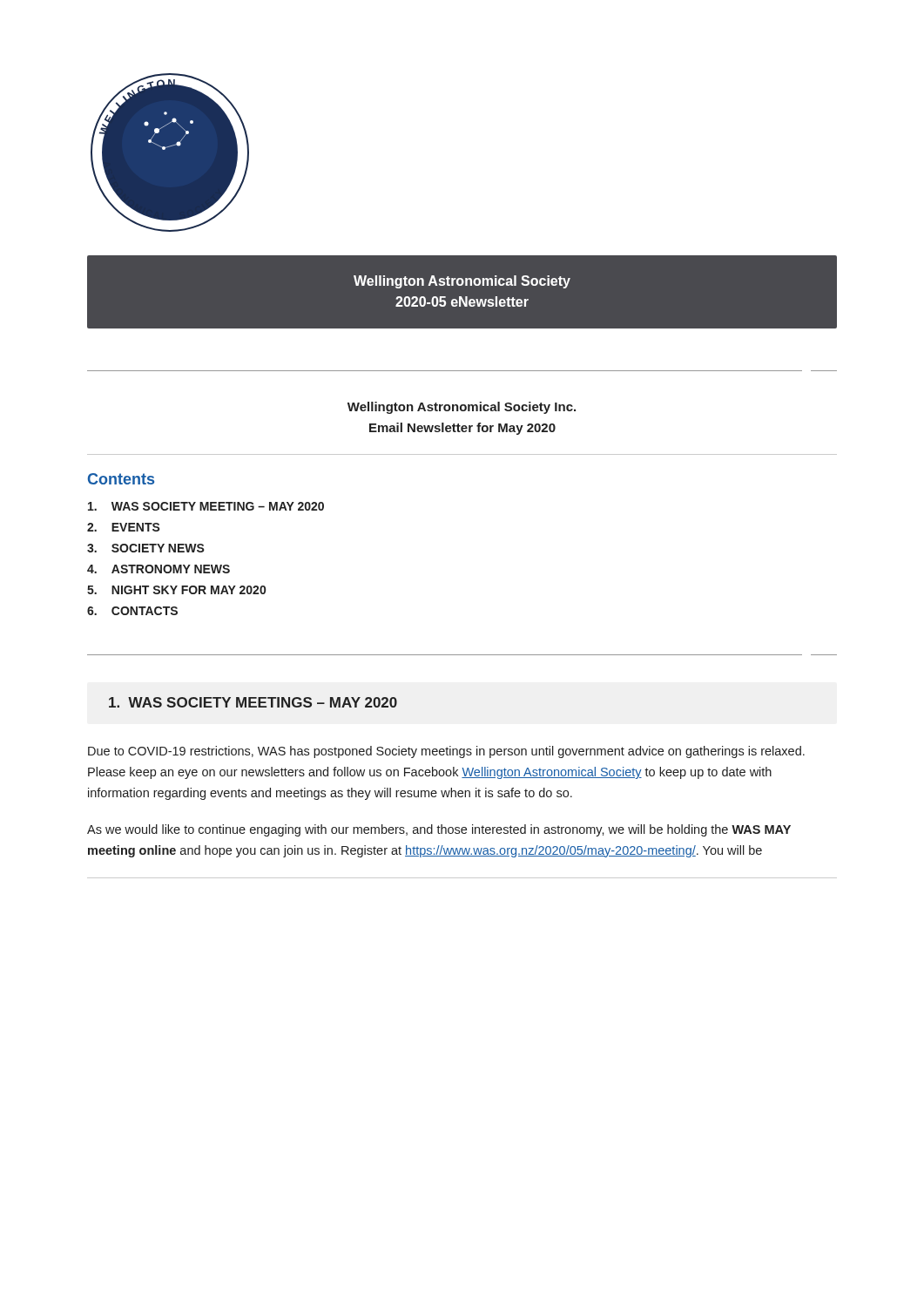
Task: Find the text starting "2. EVENTS"
Action: [124, 527]
